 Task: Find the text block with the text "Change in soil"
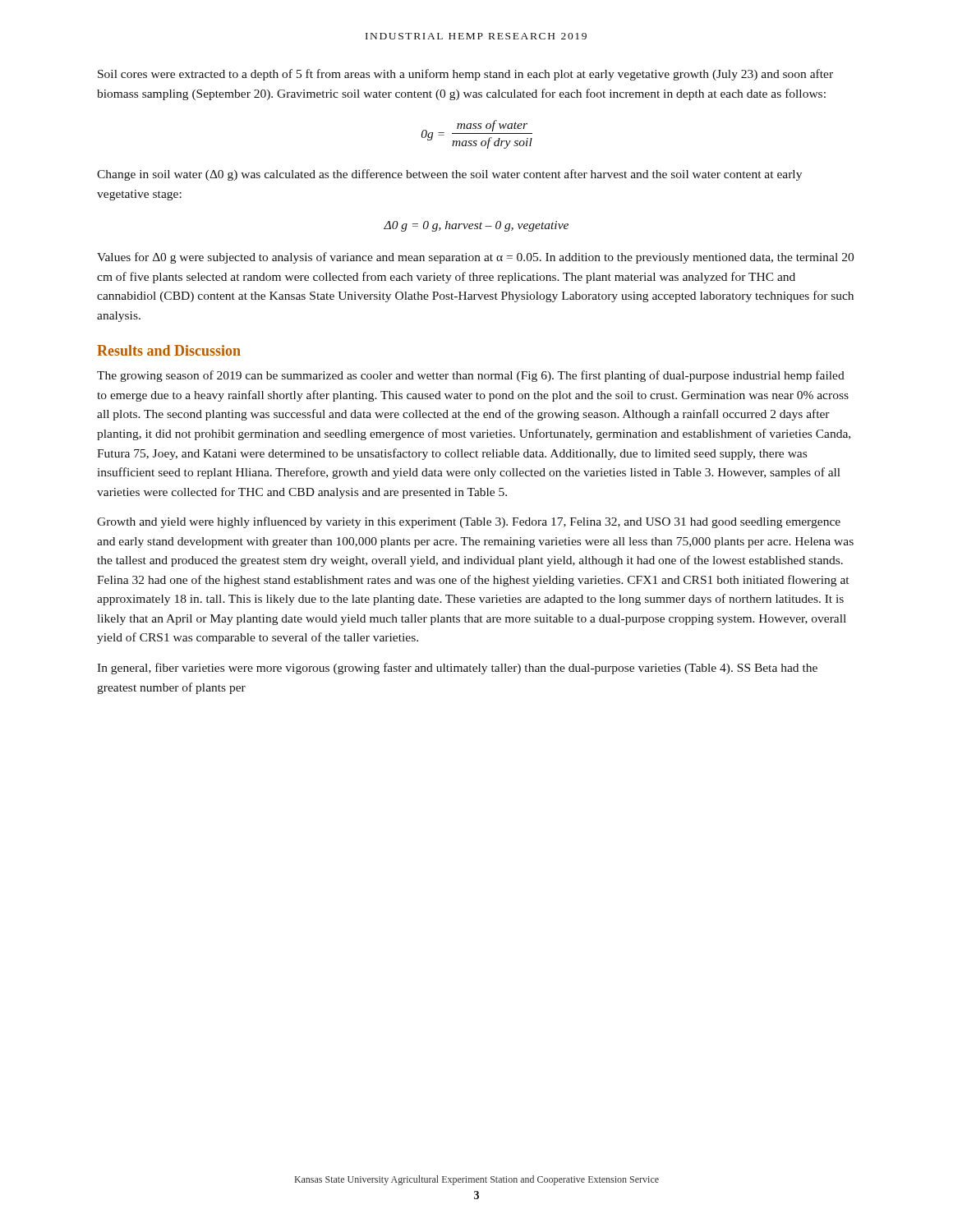(476, 184)
